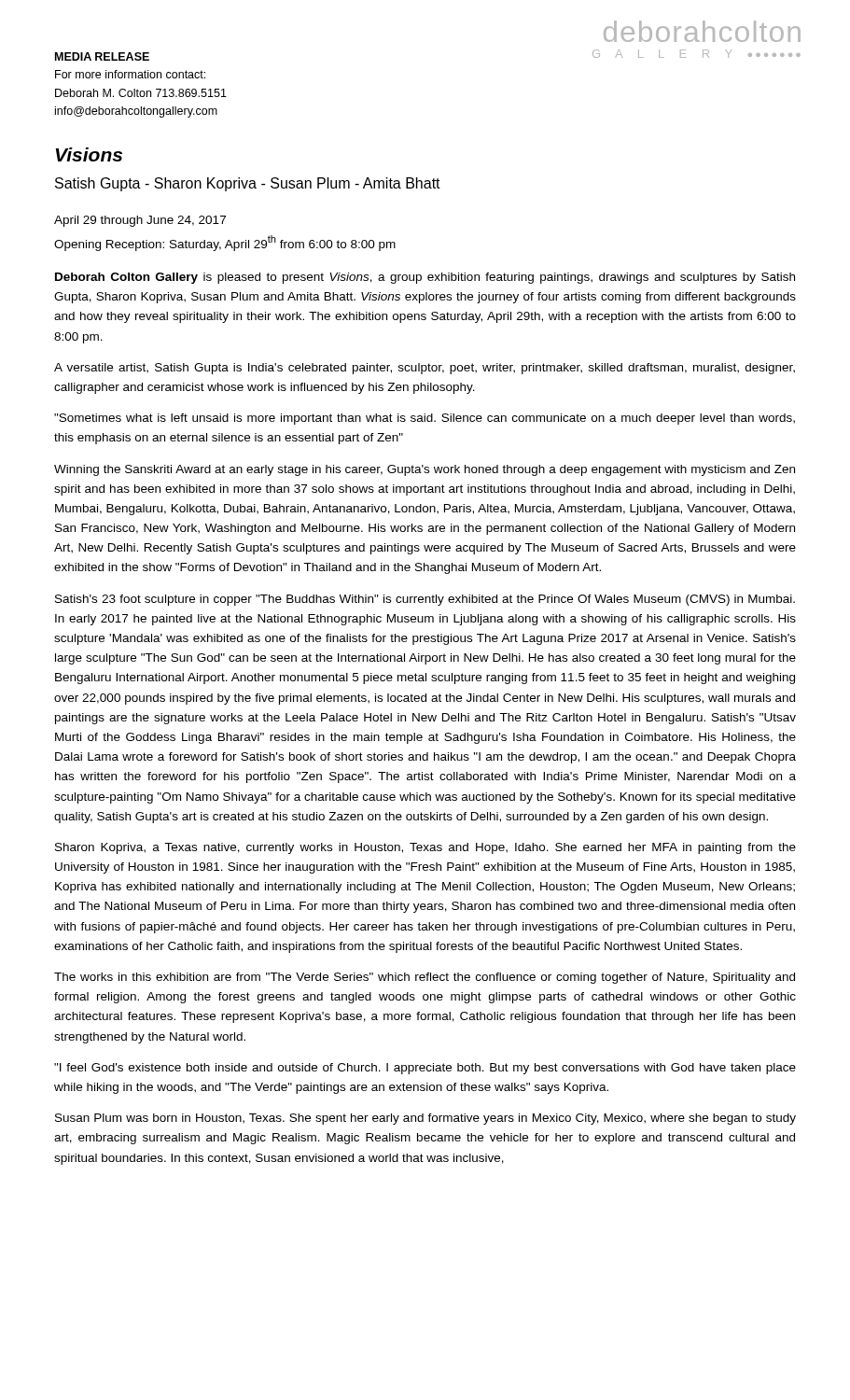850x1400 pixels.
Task: Select the block starting ""Sometimes what is left unsaid is more important"
Action: [425, 428]
